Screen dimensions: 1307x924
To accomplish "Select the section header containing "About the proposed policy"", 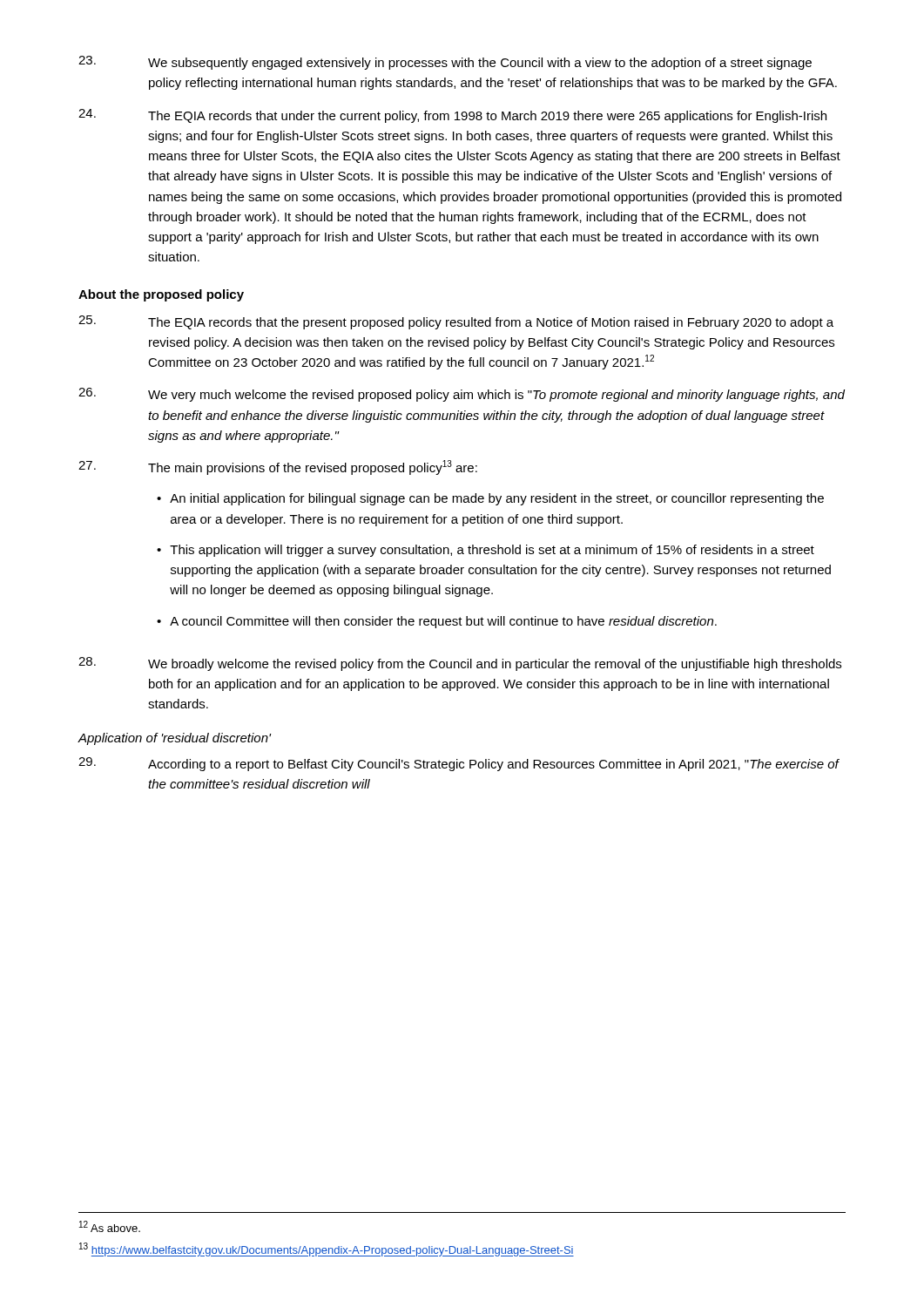I will pyautogui.click(x=161, y=294).
